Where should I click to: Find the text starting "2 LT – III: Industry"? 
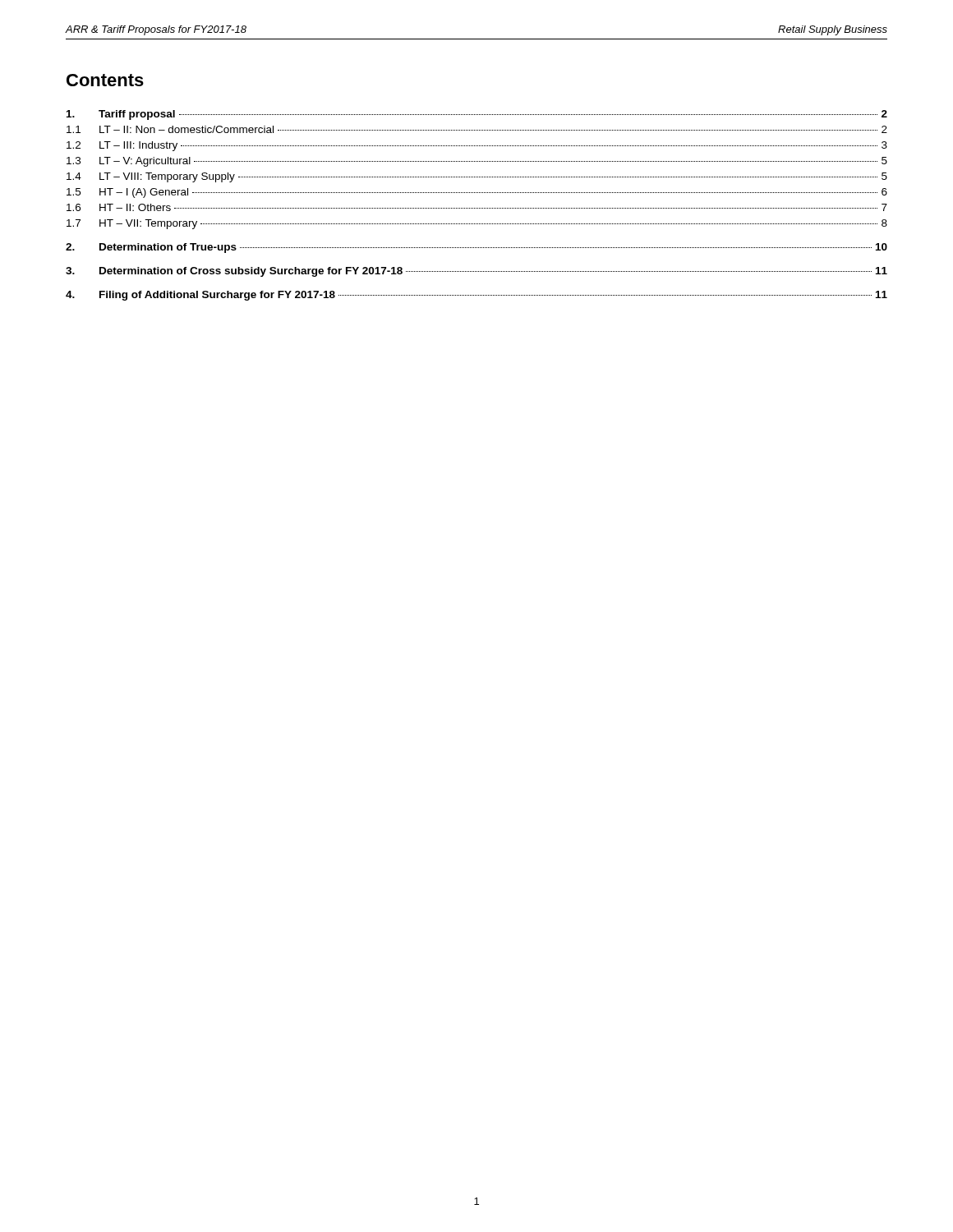476,145
